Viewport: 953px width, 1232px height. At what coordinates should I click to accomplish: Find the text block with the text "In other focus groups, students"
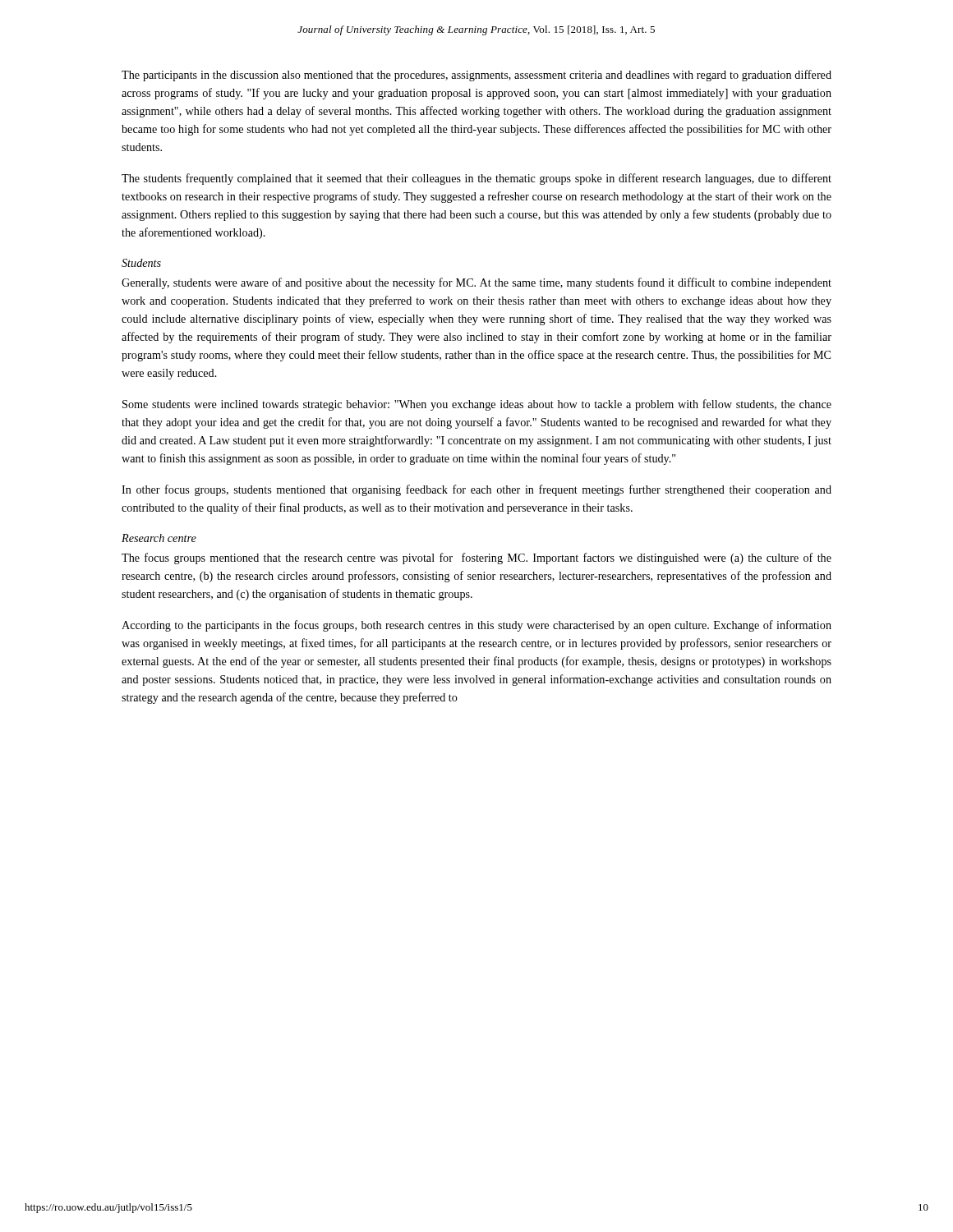[x=476, y=499]
